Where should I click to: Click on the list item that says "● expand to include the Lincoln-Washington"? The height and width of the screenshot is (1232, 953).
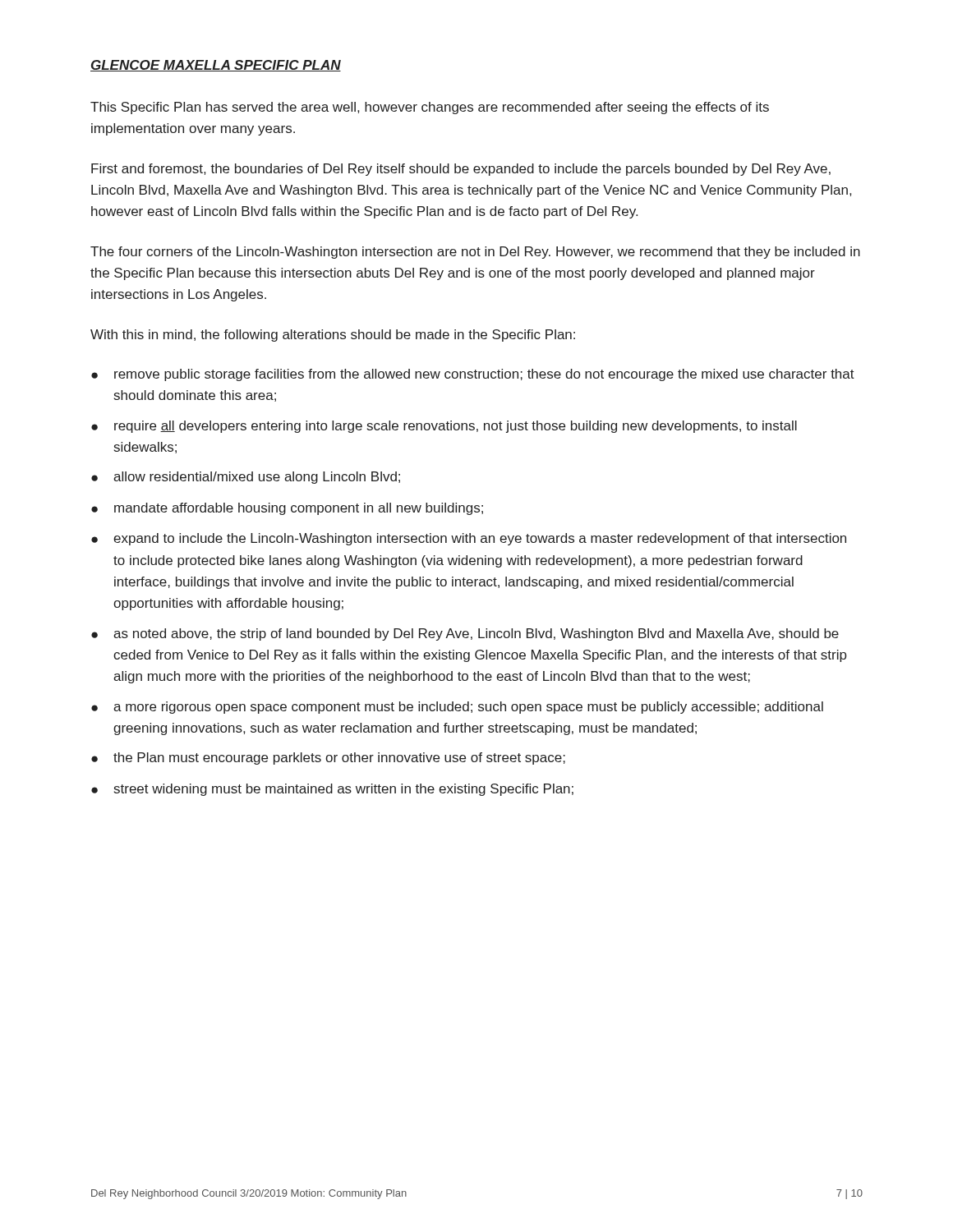[476, 572]
